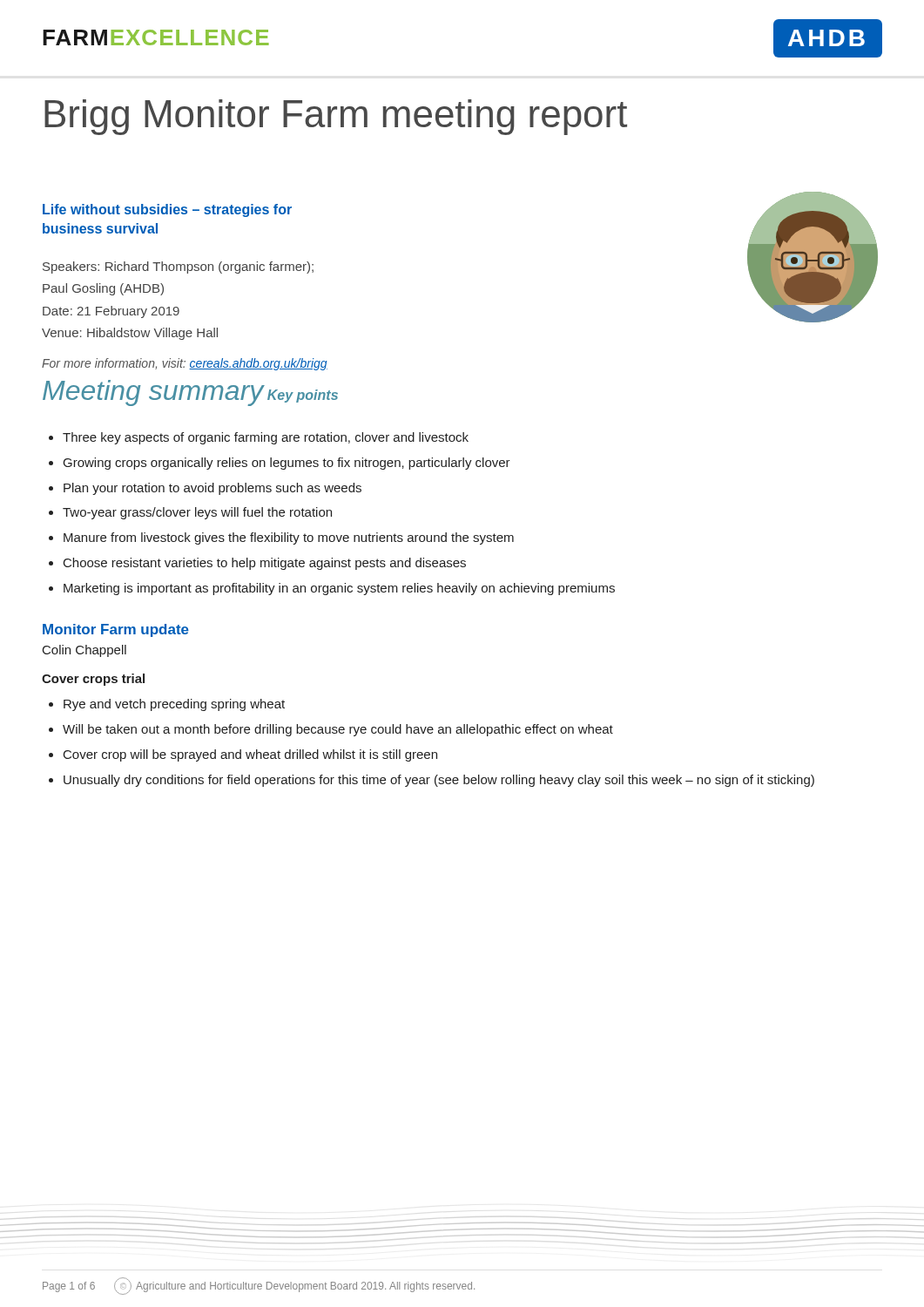
Task: Select the passage starting "Two-year grass/clover leys will fuel the rotation"
Action: click(x=198, y=512)
